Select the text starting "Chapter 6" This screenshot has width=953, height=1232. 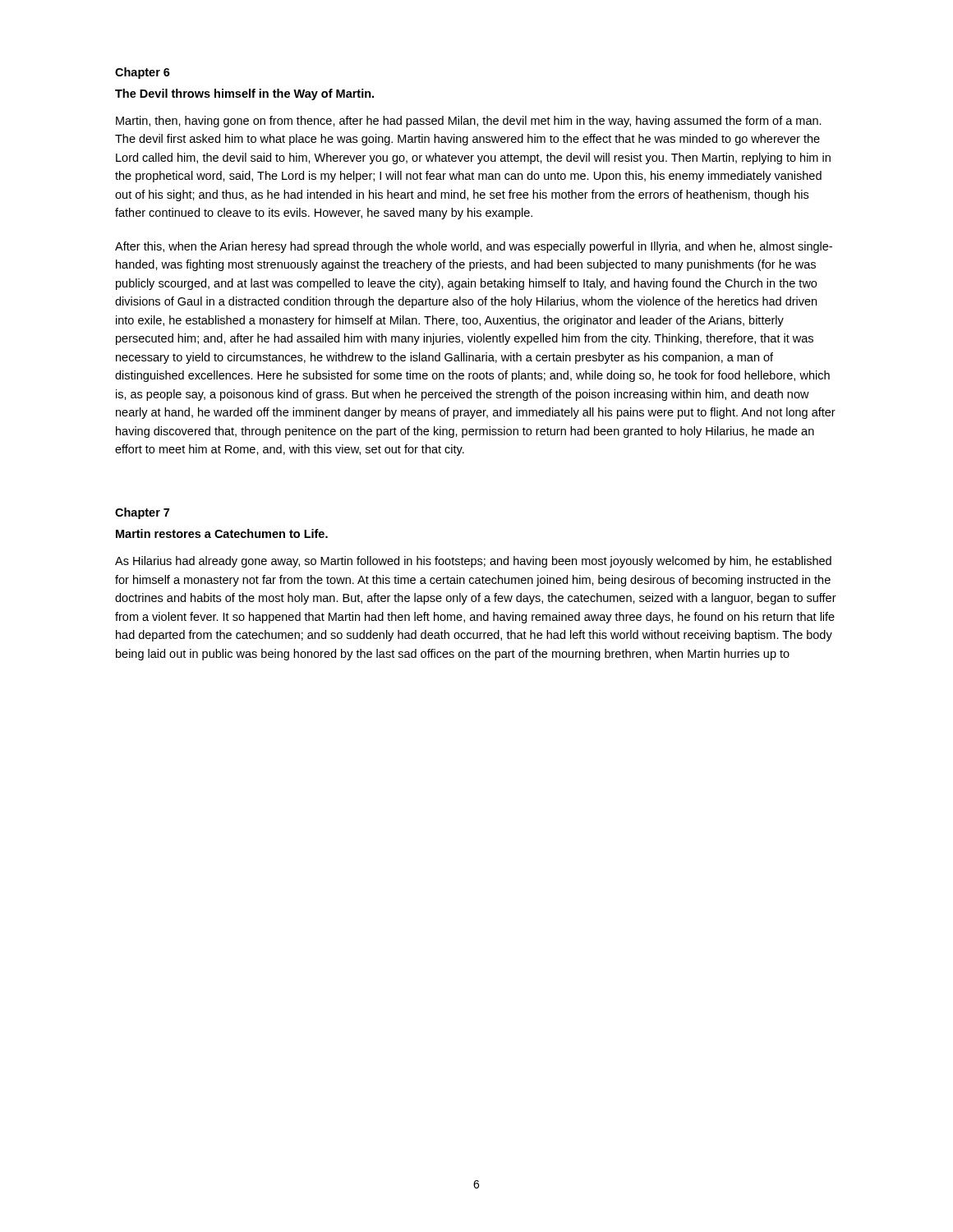click(143, 72)
